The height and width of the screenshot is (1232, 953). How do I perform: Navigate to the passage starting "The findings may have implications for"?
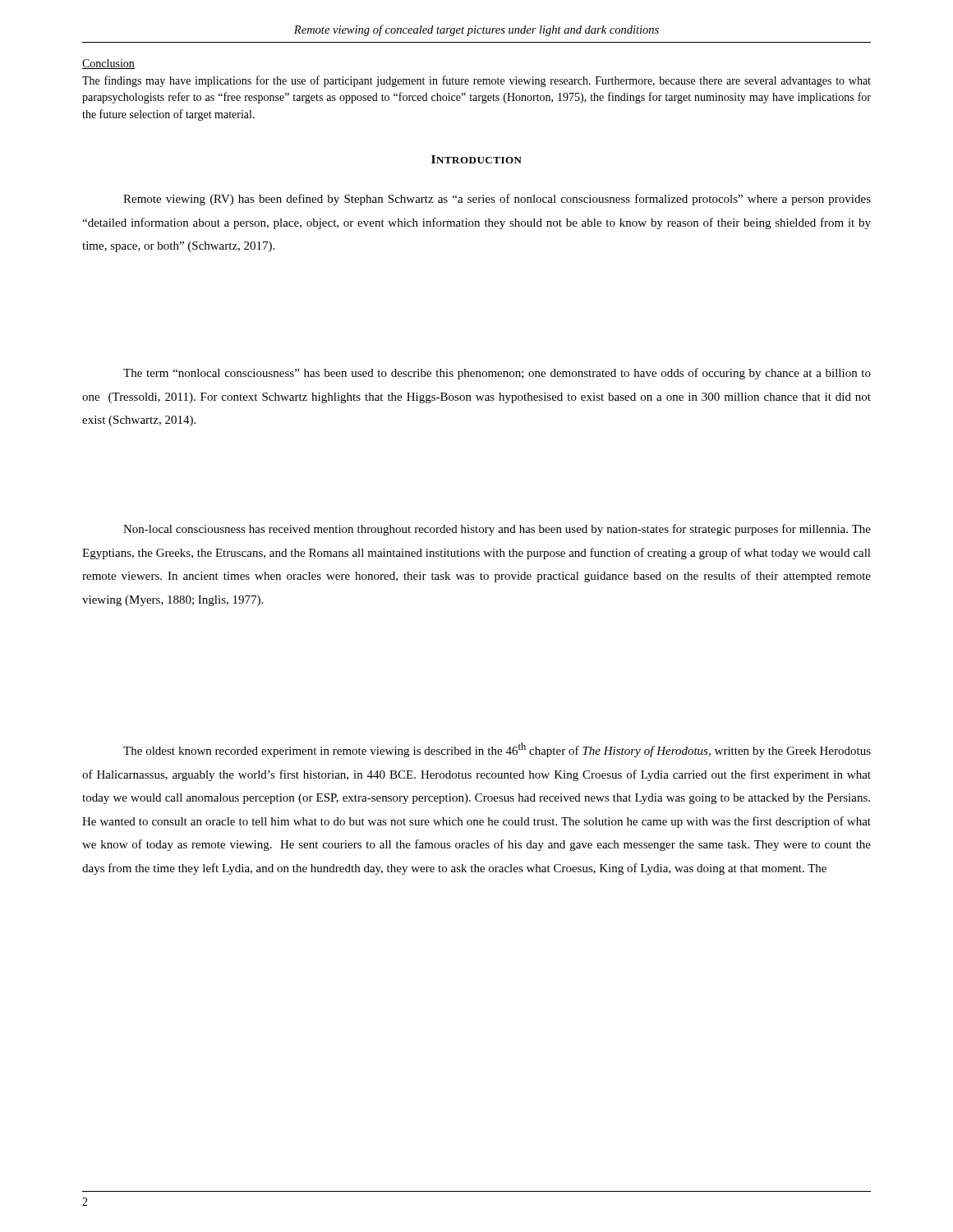click(x=476, y=98)
